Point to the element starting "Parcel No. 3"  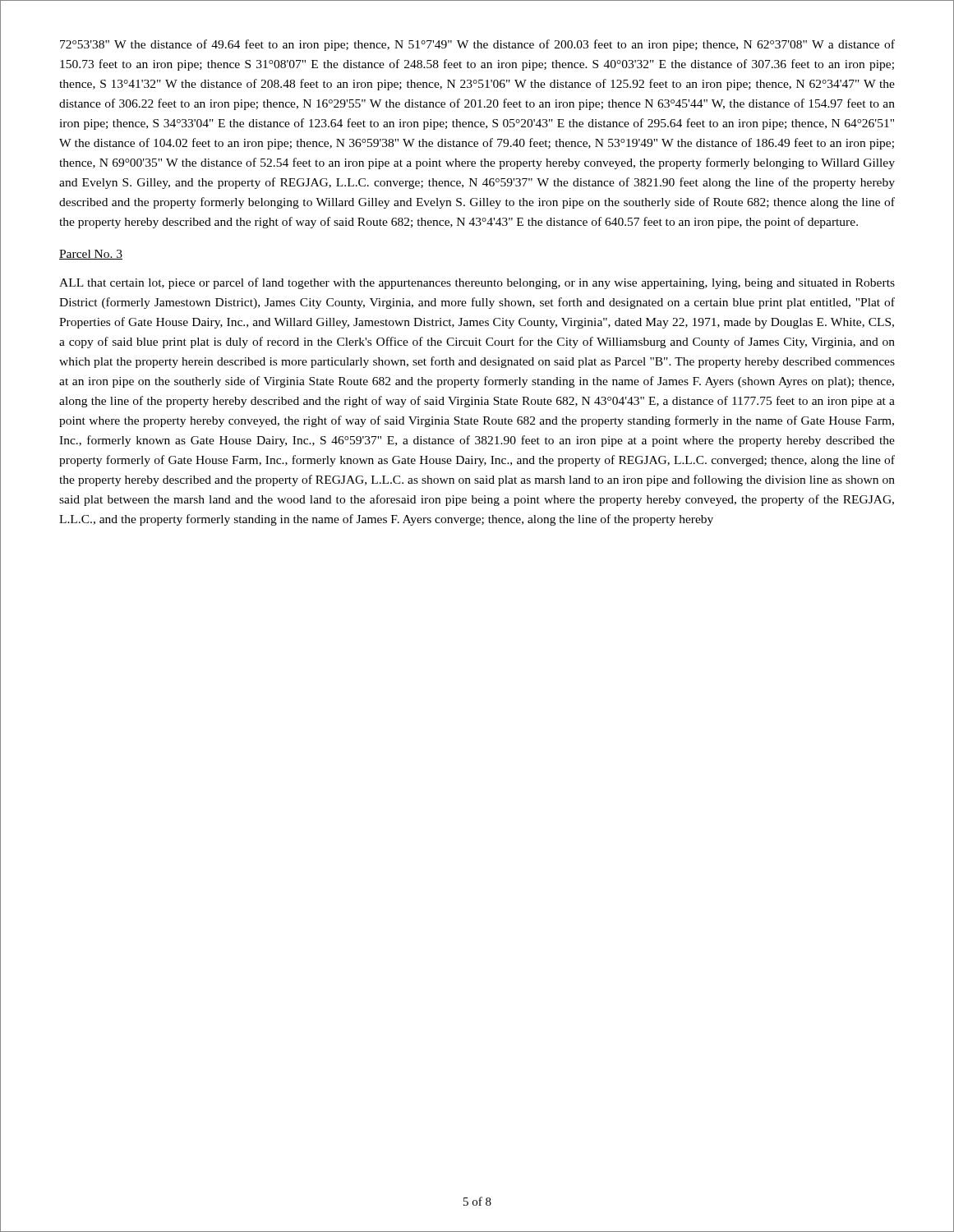[x=91, y=253]
